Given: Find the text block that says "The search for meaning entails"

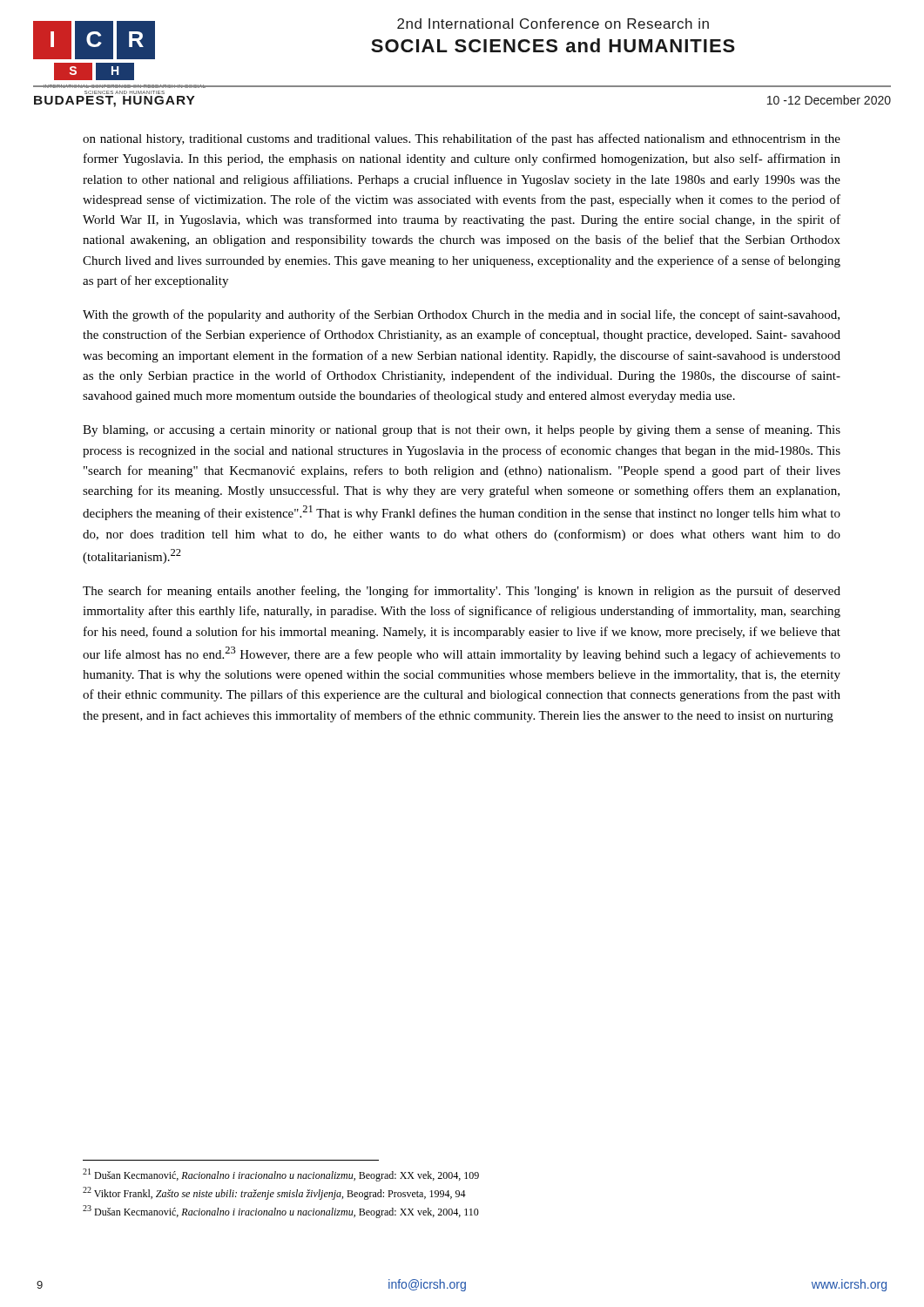Looking at the screenshot, I should (462, 653).
